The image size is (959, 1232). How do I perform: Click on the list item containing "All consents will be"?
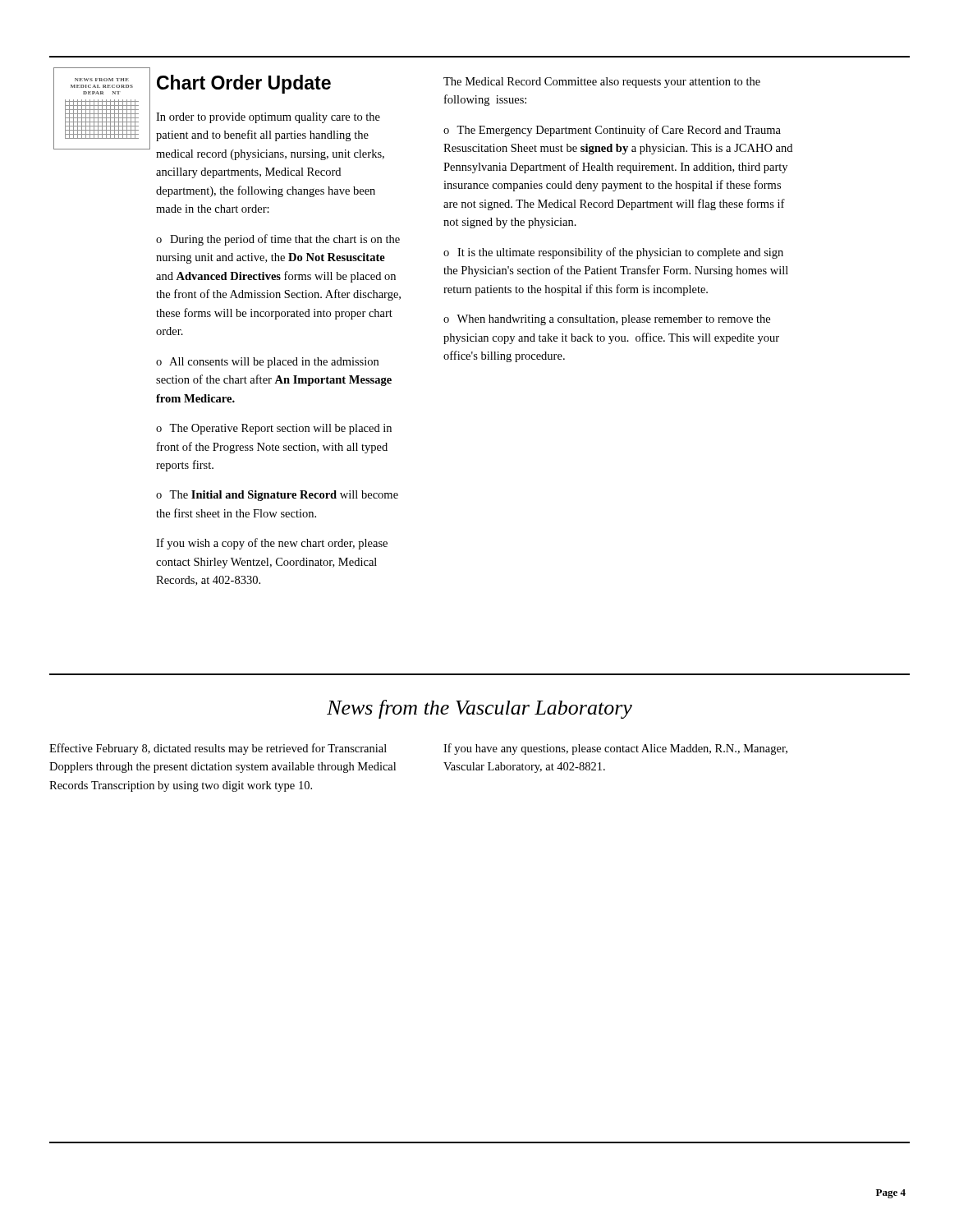click(274, 380)
